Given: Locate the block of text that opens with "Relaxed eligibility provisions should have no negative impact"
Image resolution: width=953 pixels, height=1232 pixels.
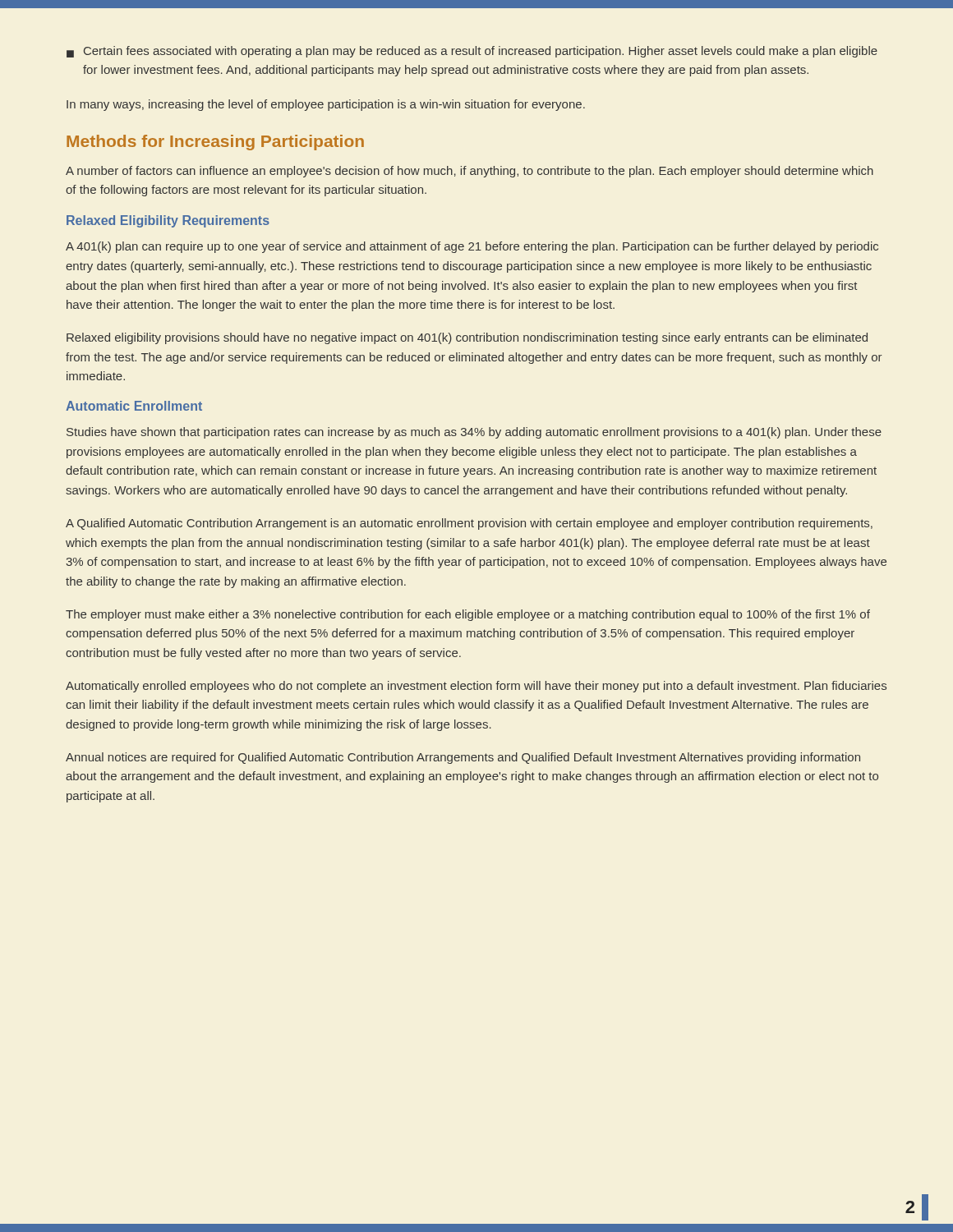Looking at the screenshot, I should [474, 357].
